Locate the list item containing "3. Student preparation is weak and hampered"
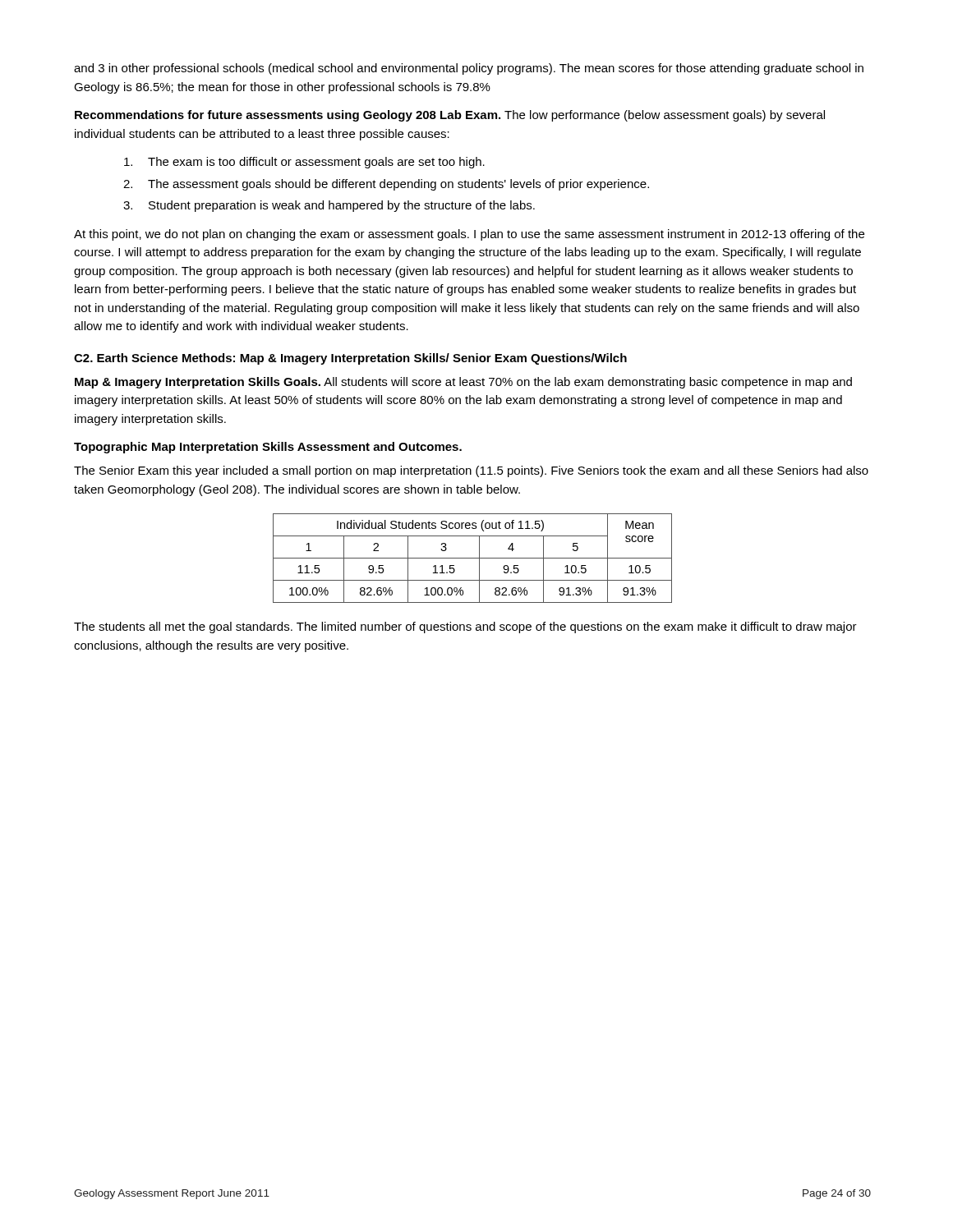The height and width of the screenshot is (1232, 953). (x=329, y=205)
